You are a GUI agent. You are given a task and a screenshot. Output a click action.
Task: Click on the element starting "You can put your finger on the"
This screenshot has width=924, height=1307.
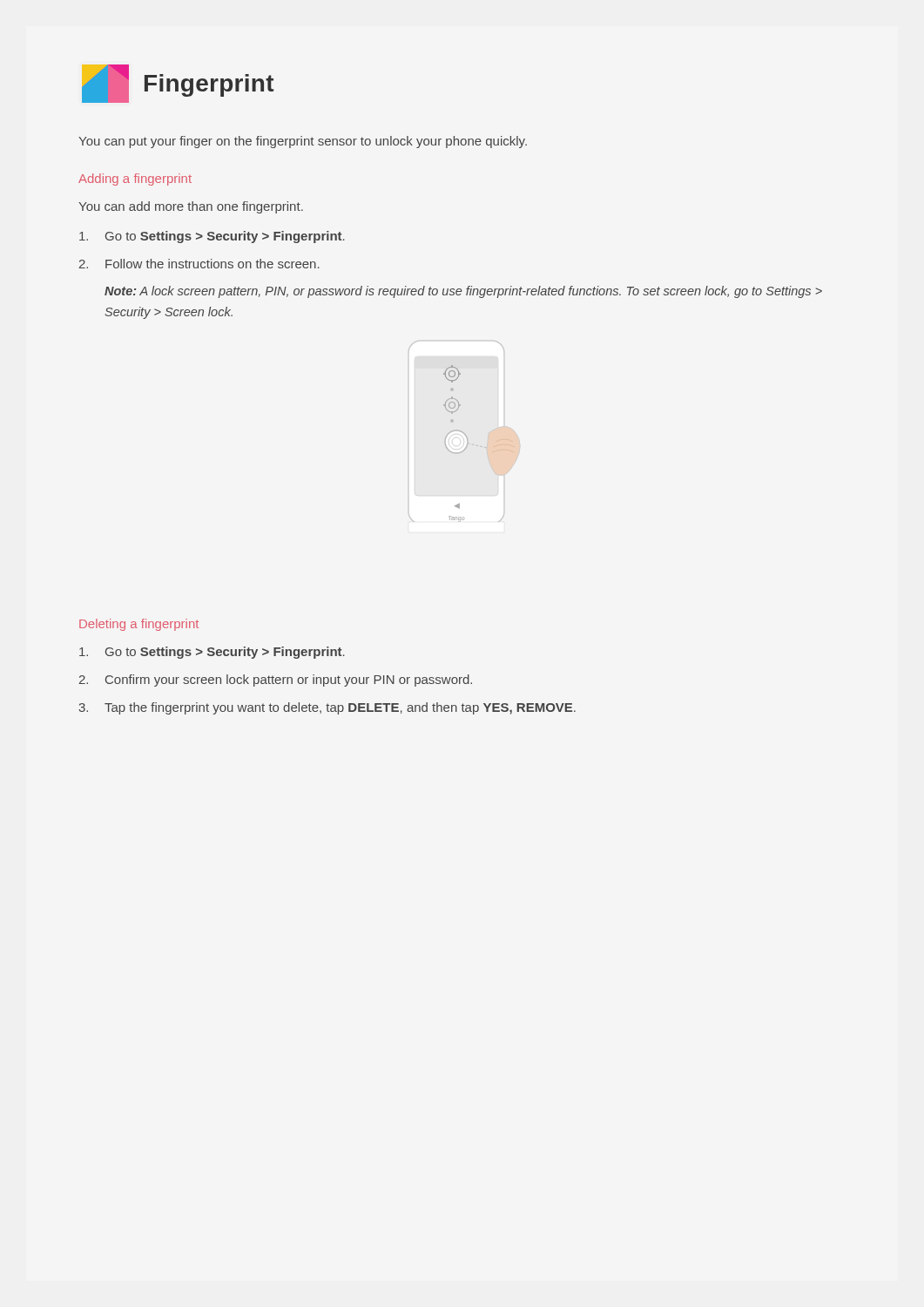pyautogui.click(x=303, y=141)
